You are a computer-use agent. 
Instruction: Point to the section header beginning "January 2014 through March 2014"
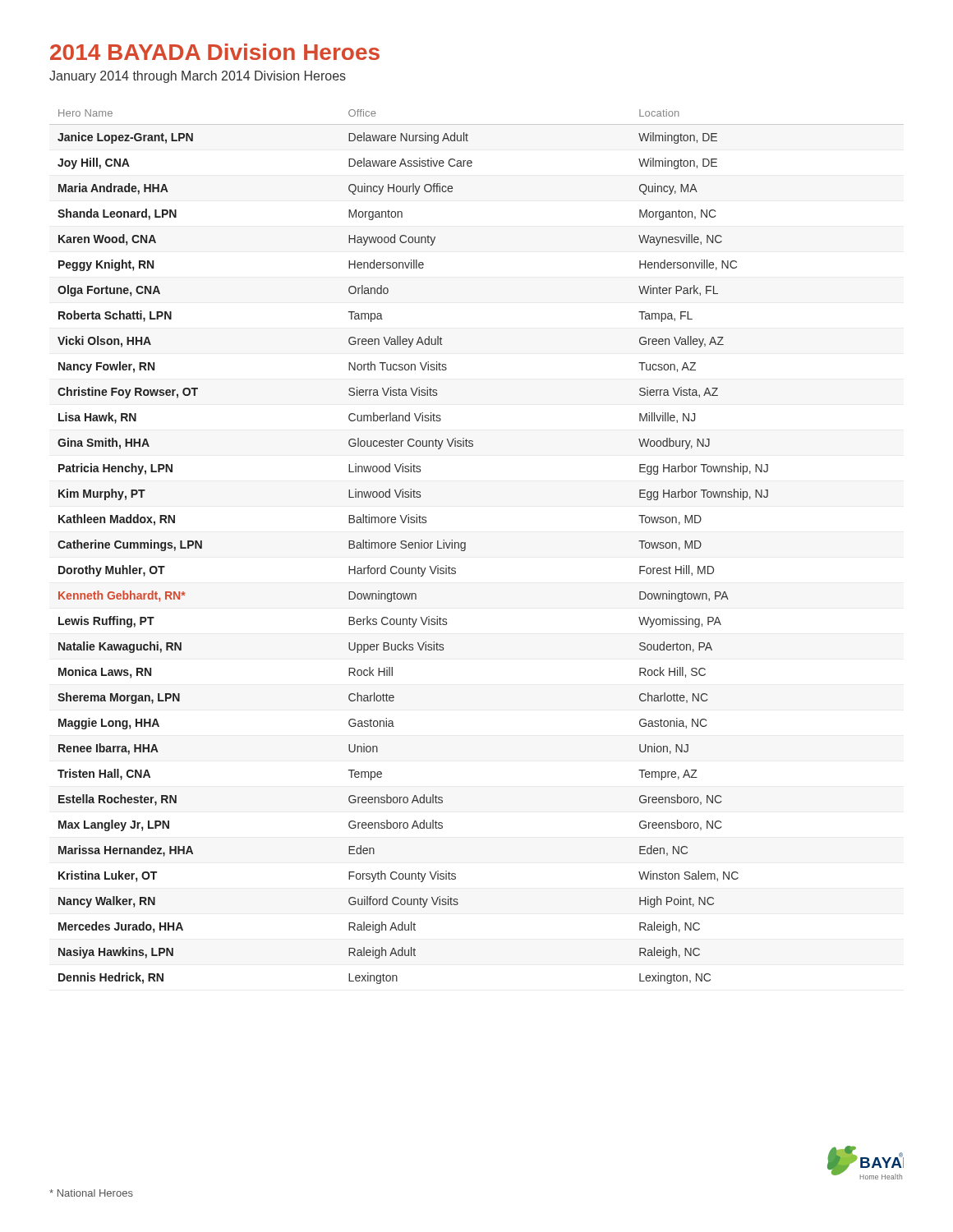click(198, 76)
